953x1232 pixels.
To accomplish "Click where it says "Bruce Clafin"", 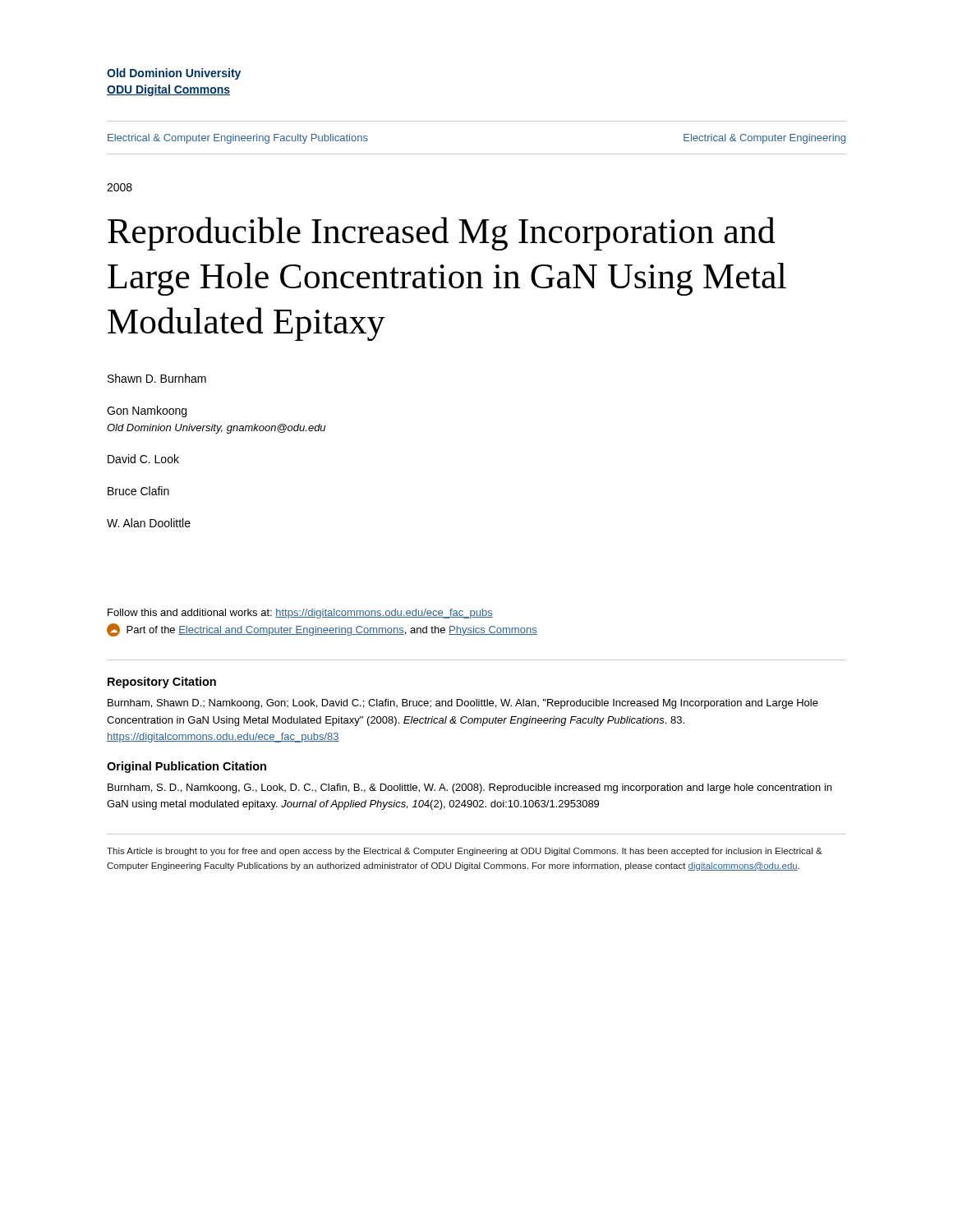I will 138,491.
